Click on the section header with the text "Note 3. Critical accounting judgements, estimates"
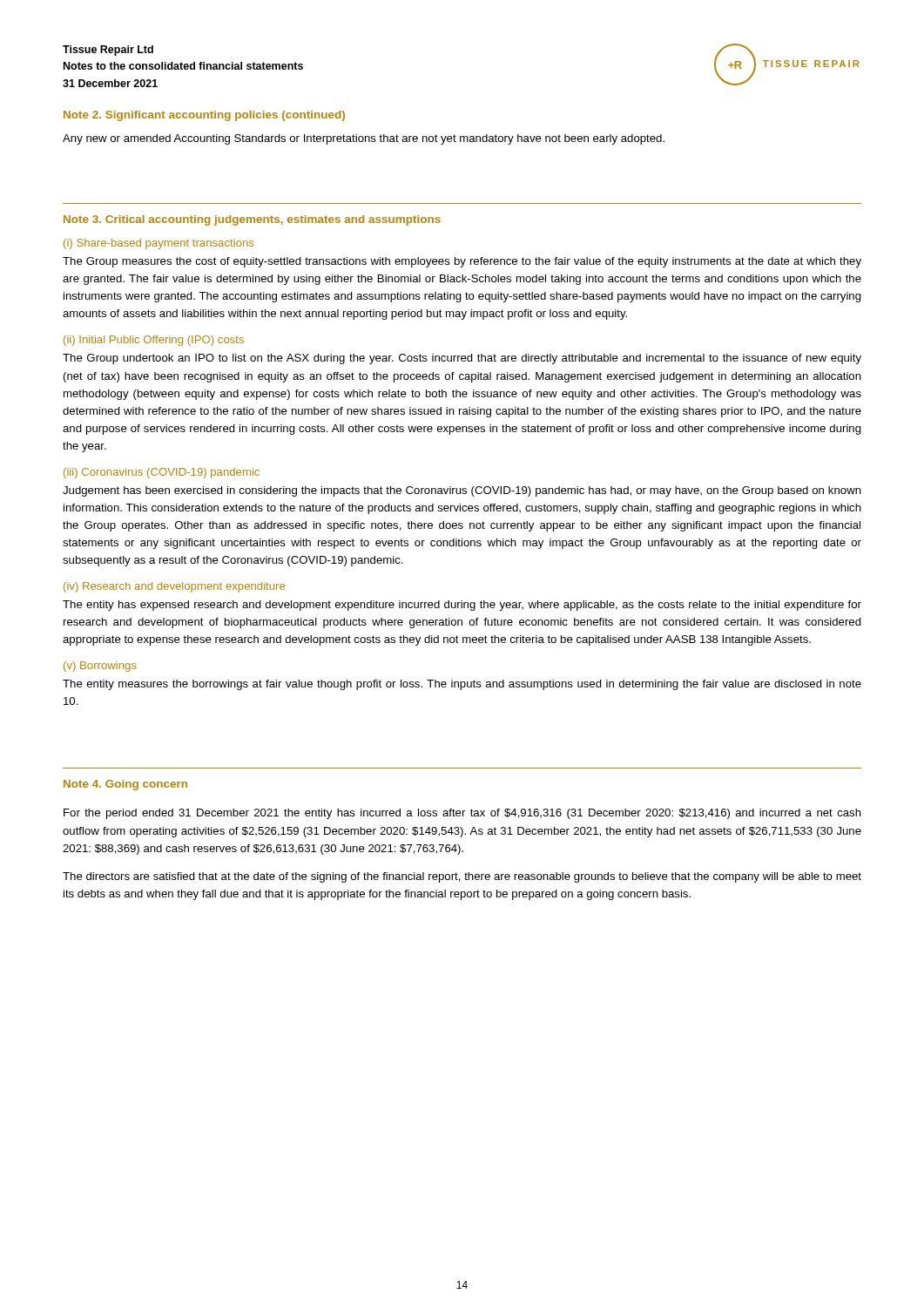This screenshot has height=1307, width=924. 252,219
